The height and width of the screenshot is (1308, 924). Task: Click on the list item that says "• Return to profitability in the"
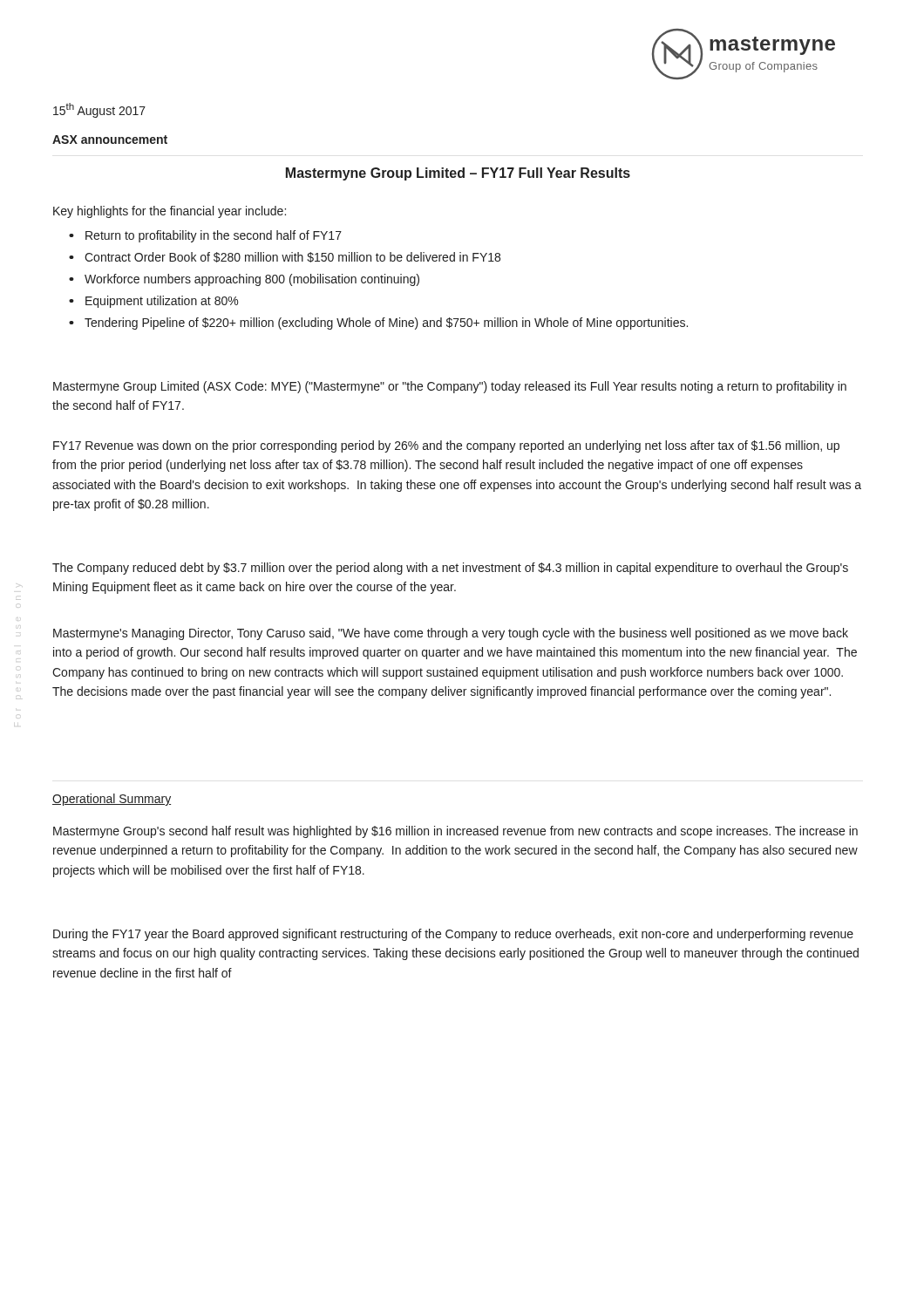pos(205,236)
